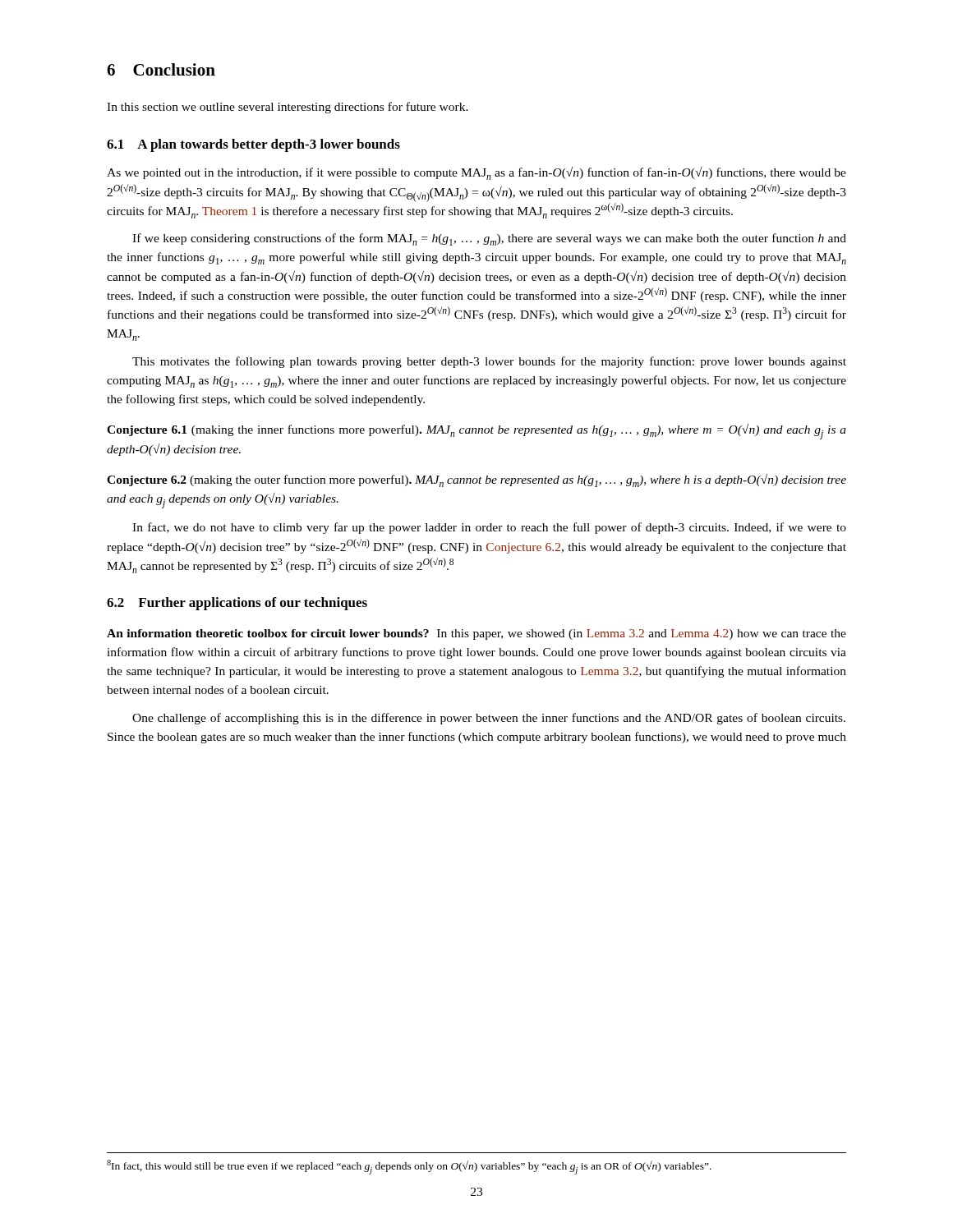This screenshot has height=1232, width=953.
Task: Where is the passage that starts "In this section"?
Action: (x=476, y=107)
